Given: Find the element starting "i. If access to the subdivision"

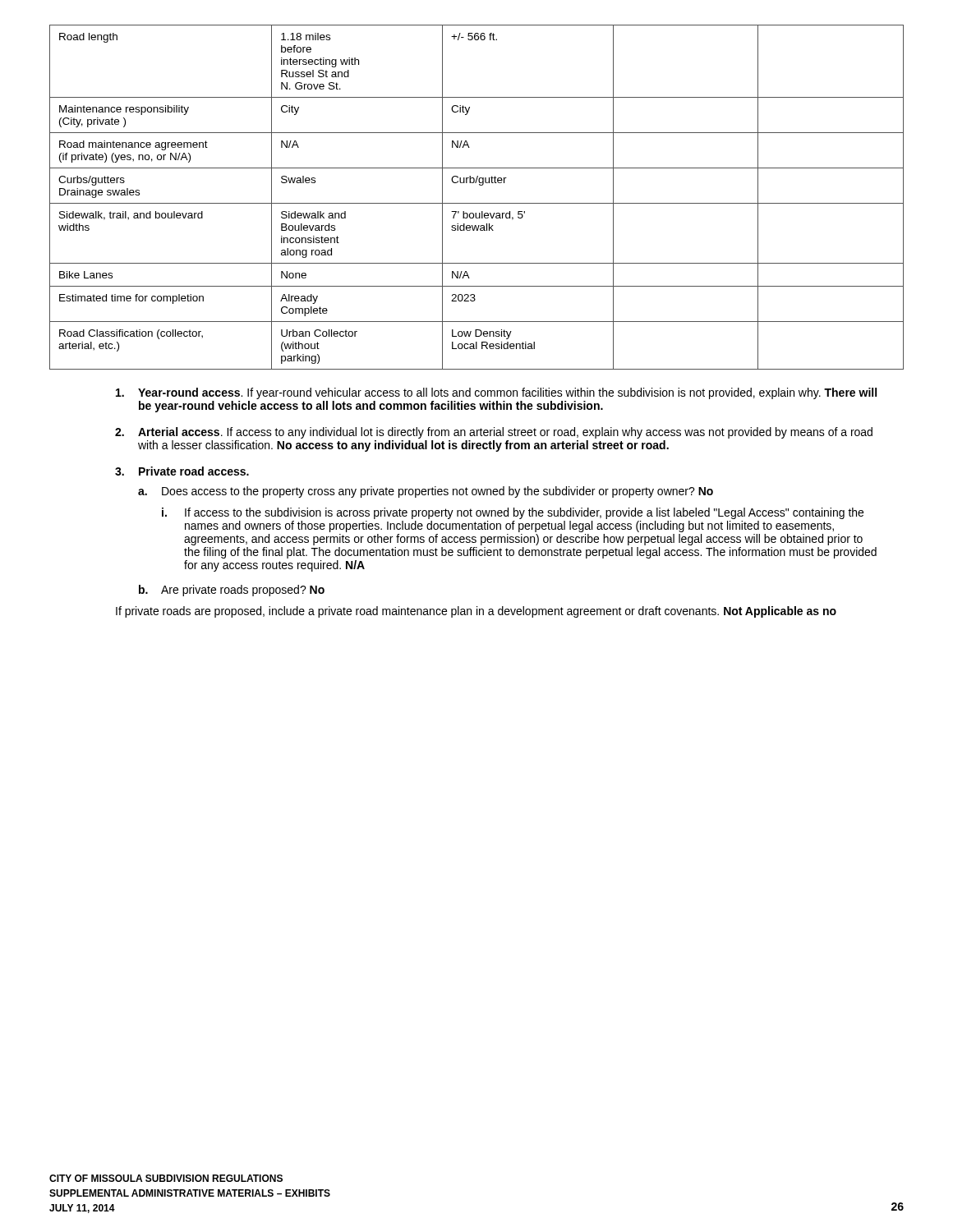Looking at the screenshot, I should pos(520,539).
